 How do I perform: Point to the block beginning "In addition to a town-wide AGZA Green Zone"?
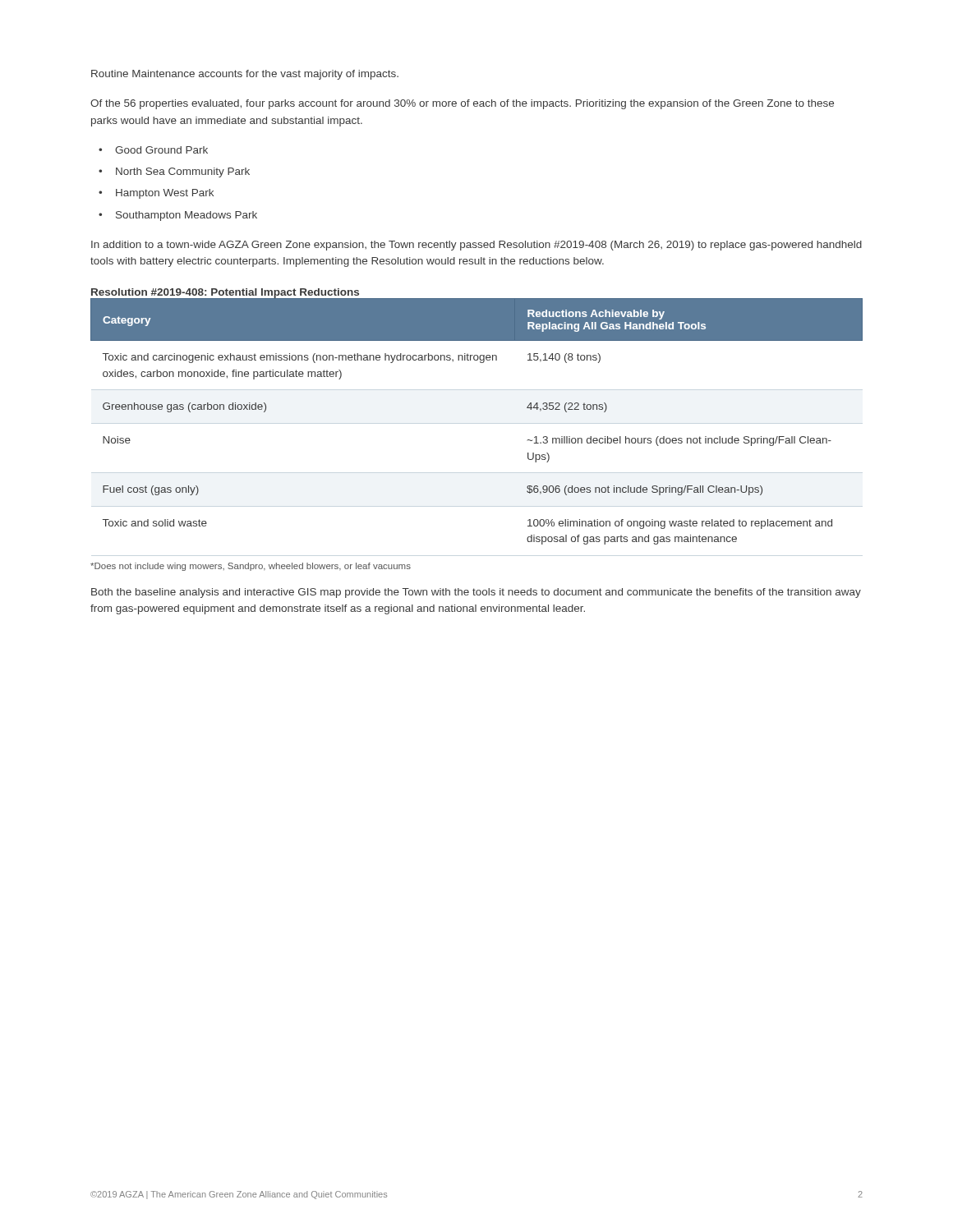(x=476, y=252)
